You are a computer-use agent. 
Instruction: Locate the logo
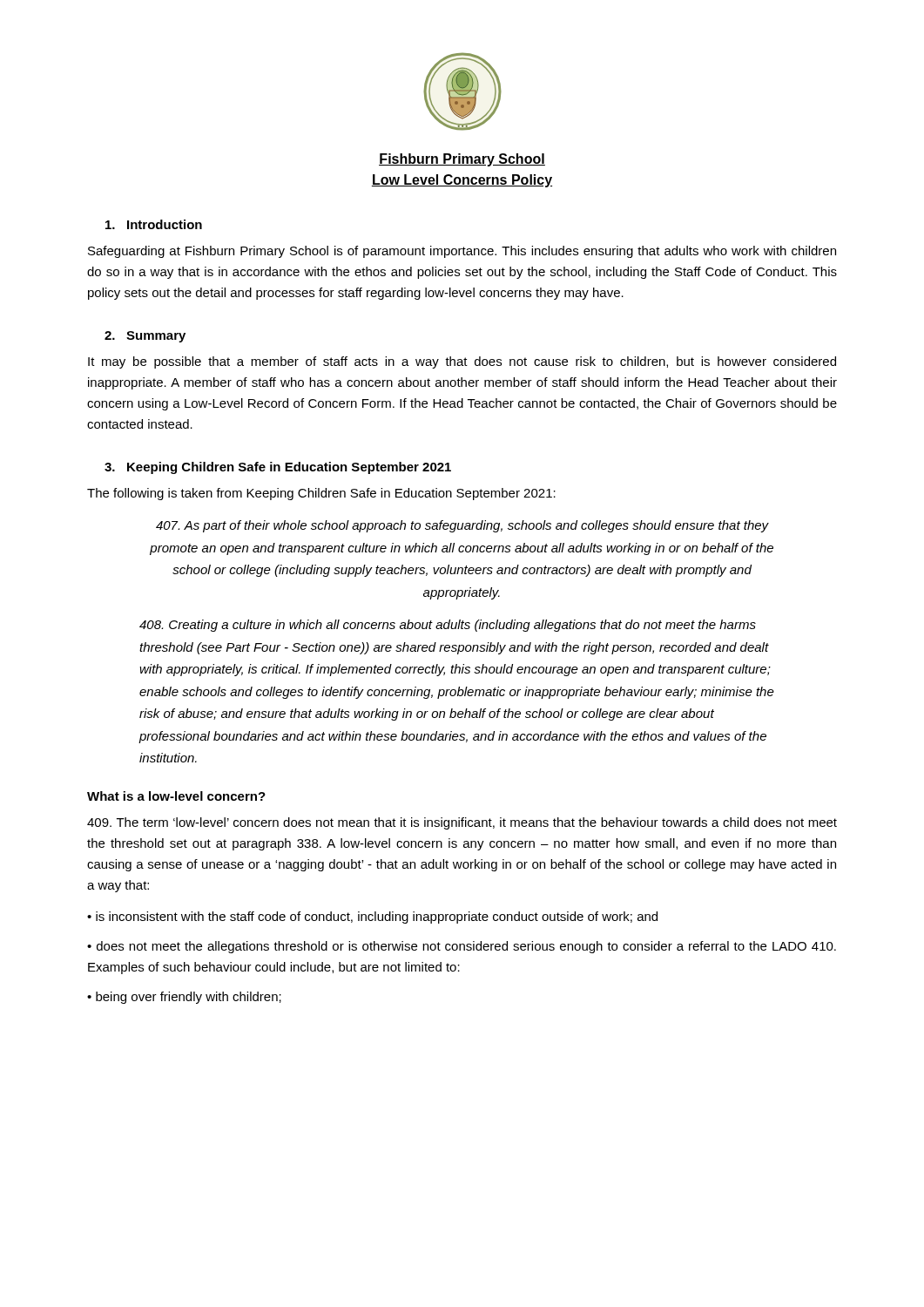462,93
